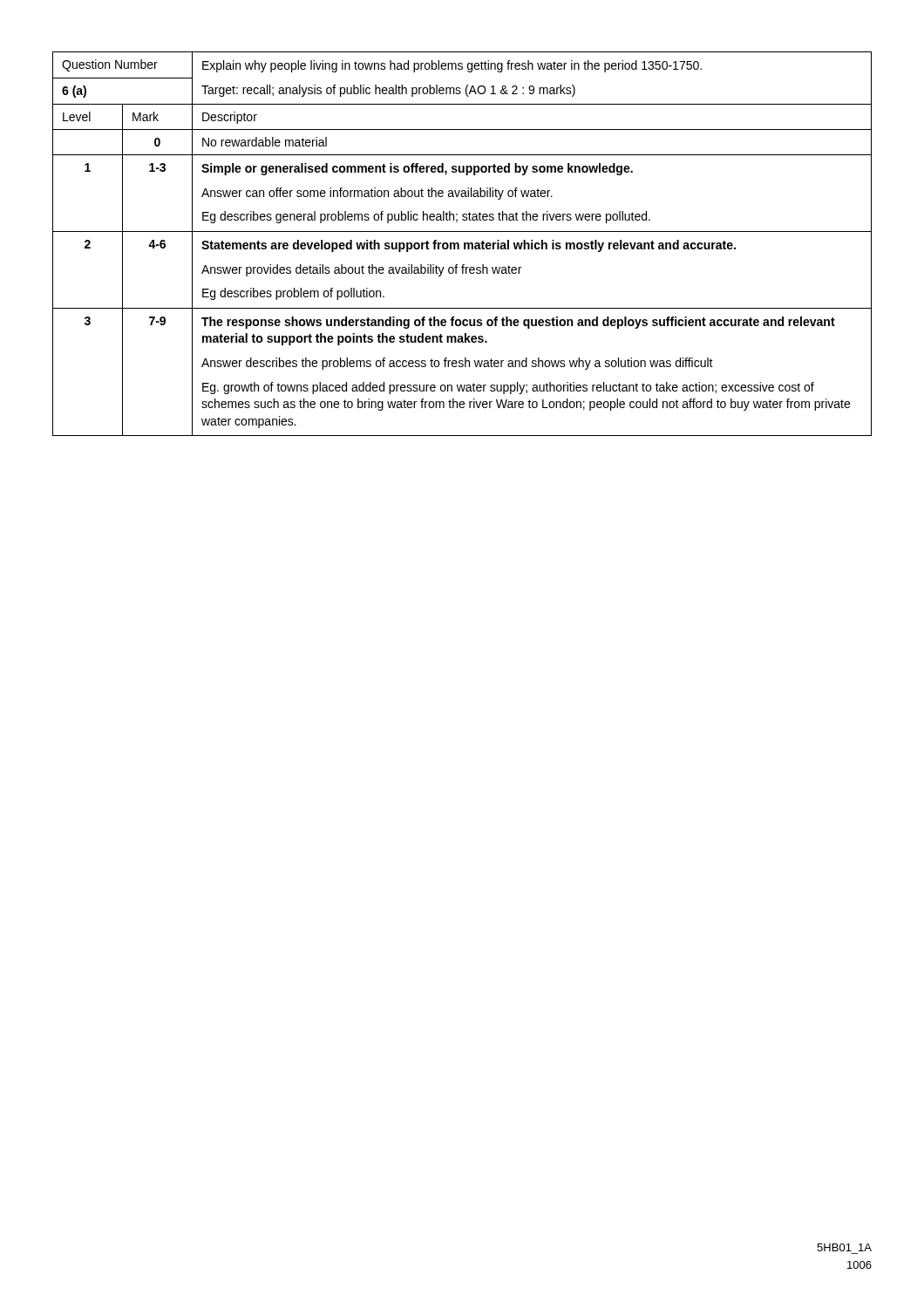Click on the table containing "Explain why people living in"

point(462,244)
